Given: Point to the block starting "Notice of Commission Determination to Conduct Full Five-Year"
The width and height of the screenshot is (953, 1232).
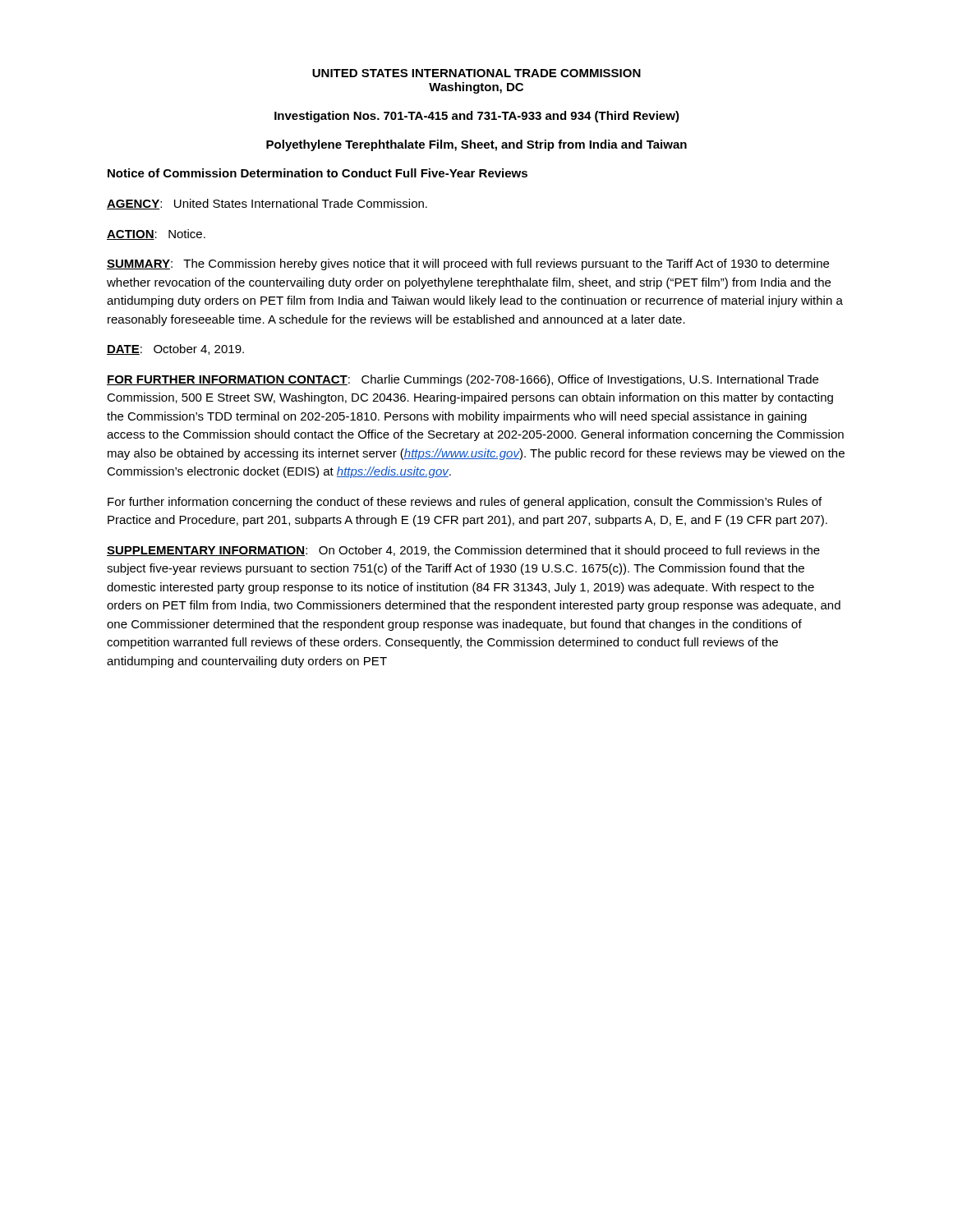Looking at the screenshot, I should (x=317, y=173).
